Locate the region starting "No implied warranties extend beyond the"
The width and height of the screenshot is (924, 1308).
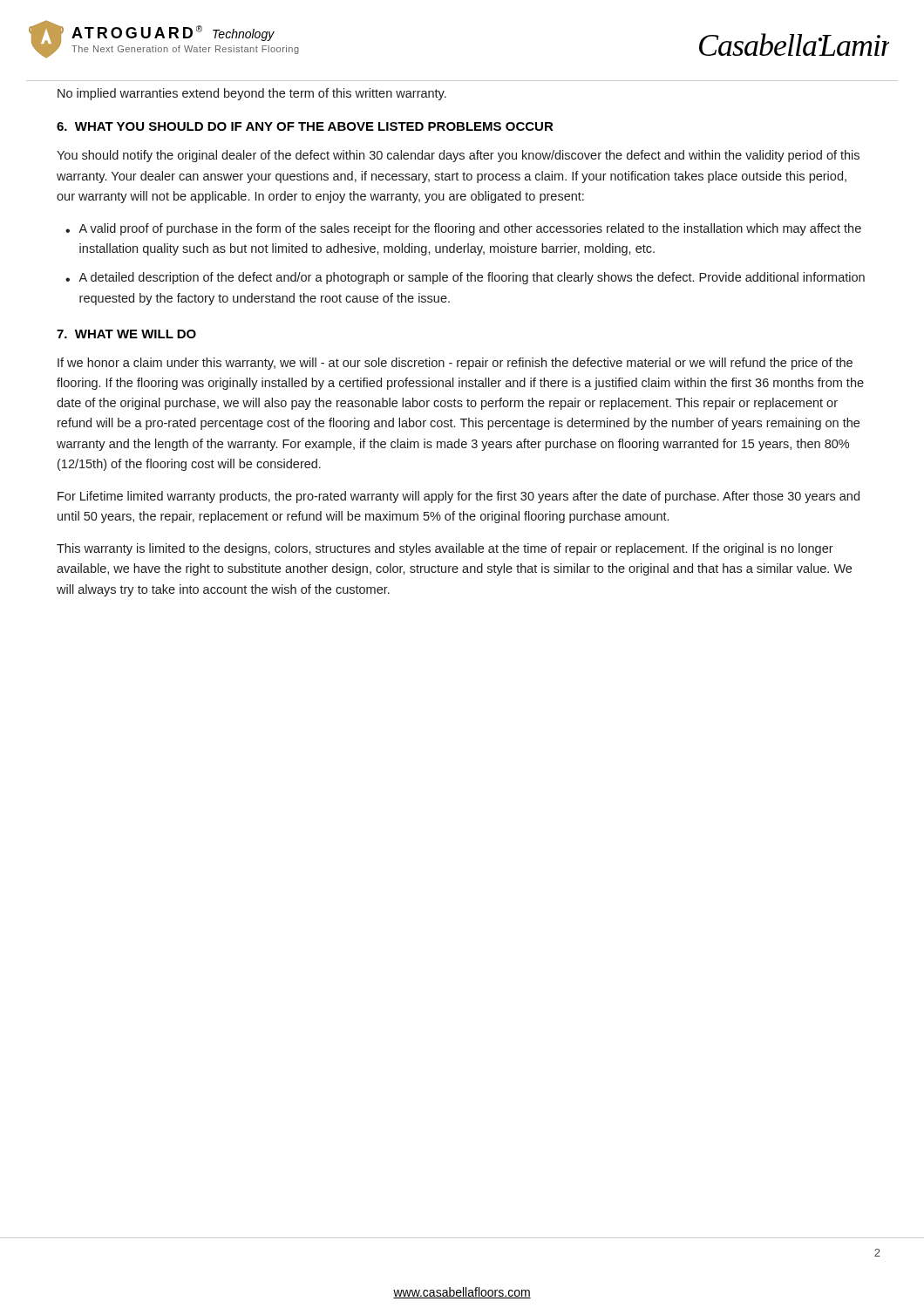point(252,93)
